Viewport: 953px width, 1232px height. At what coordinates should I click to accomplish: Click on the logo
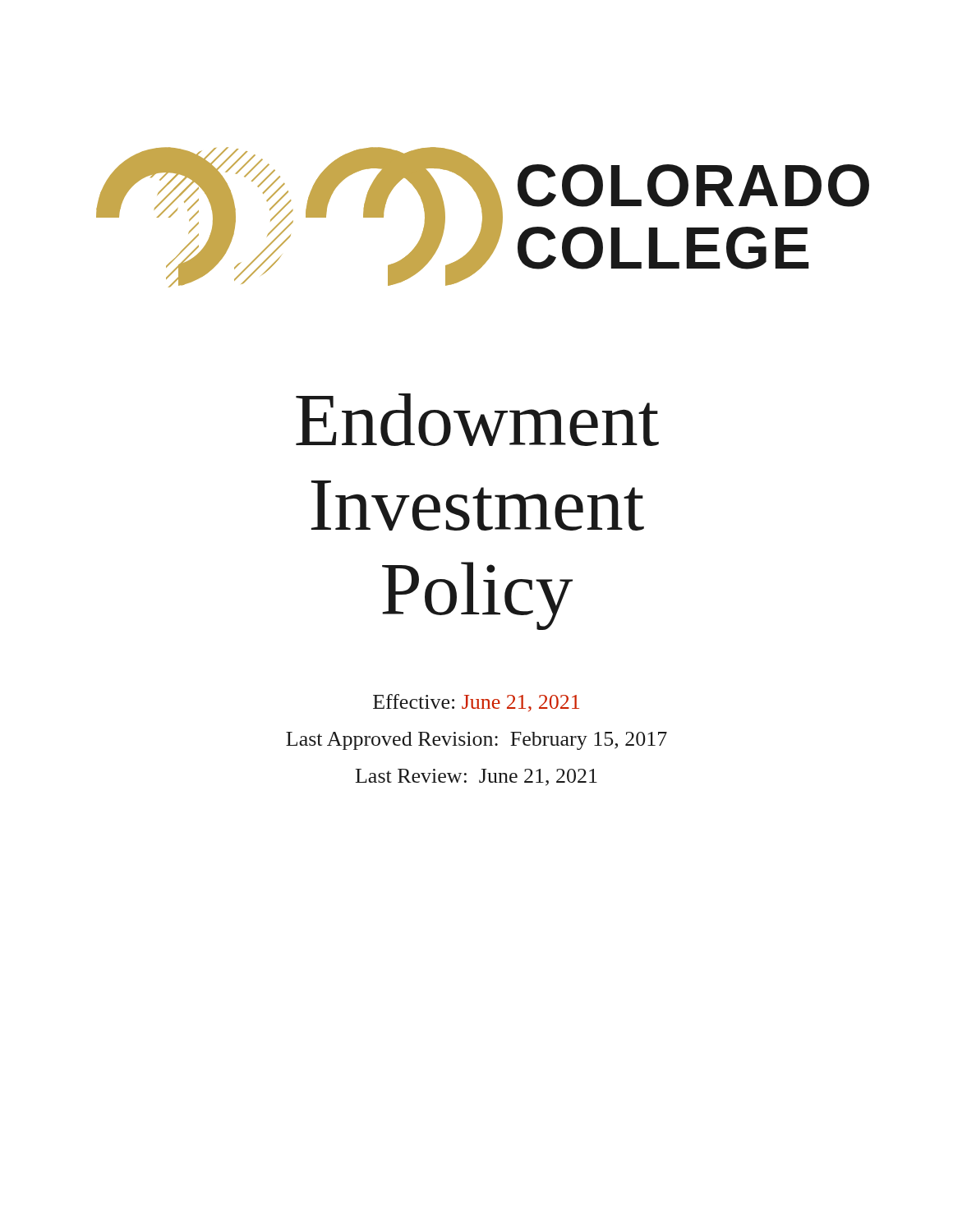coord(476,218)
